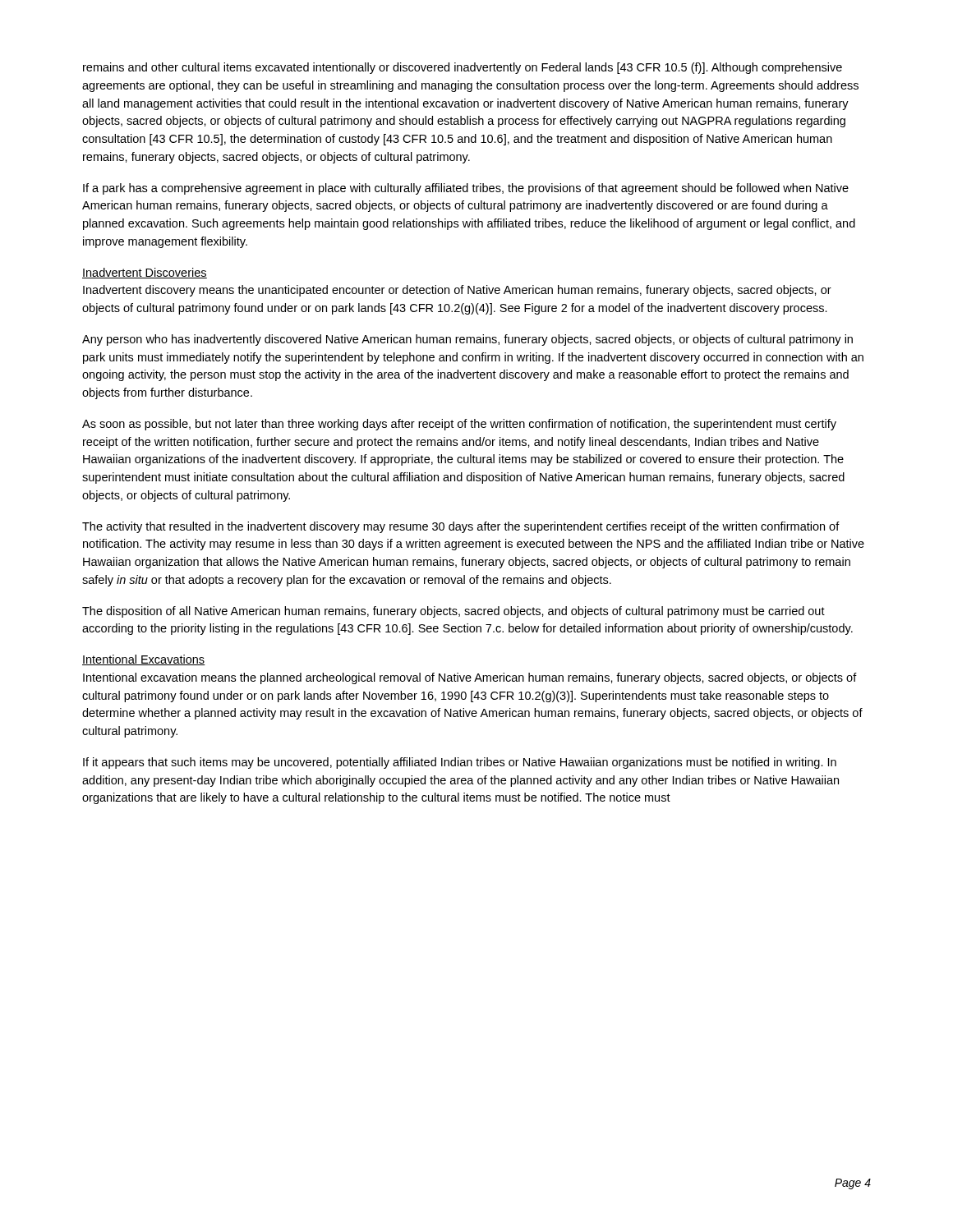Find the text block containing "As soon as possible,"

coord(463,459)
